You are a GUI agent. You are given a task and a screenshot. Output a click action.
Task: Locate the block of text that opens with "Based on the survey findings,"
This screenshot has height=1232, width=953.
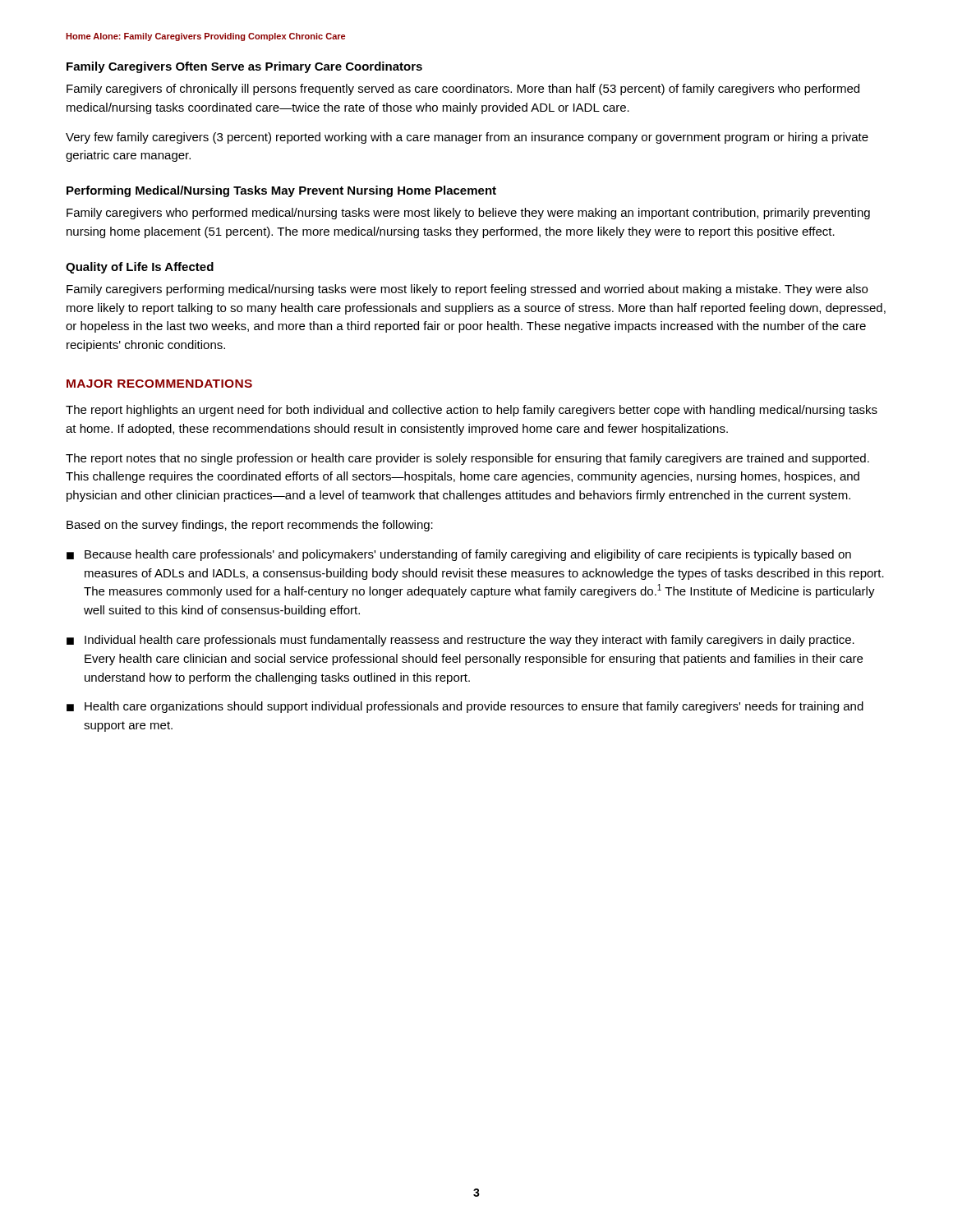click(x=250, y=524)
